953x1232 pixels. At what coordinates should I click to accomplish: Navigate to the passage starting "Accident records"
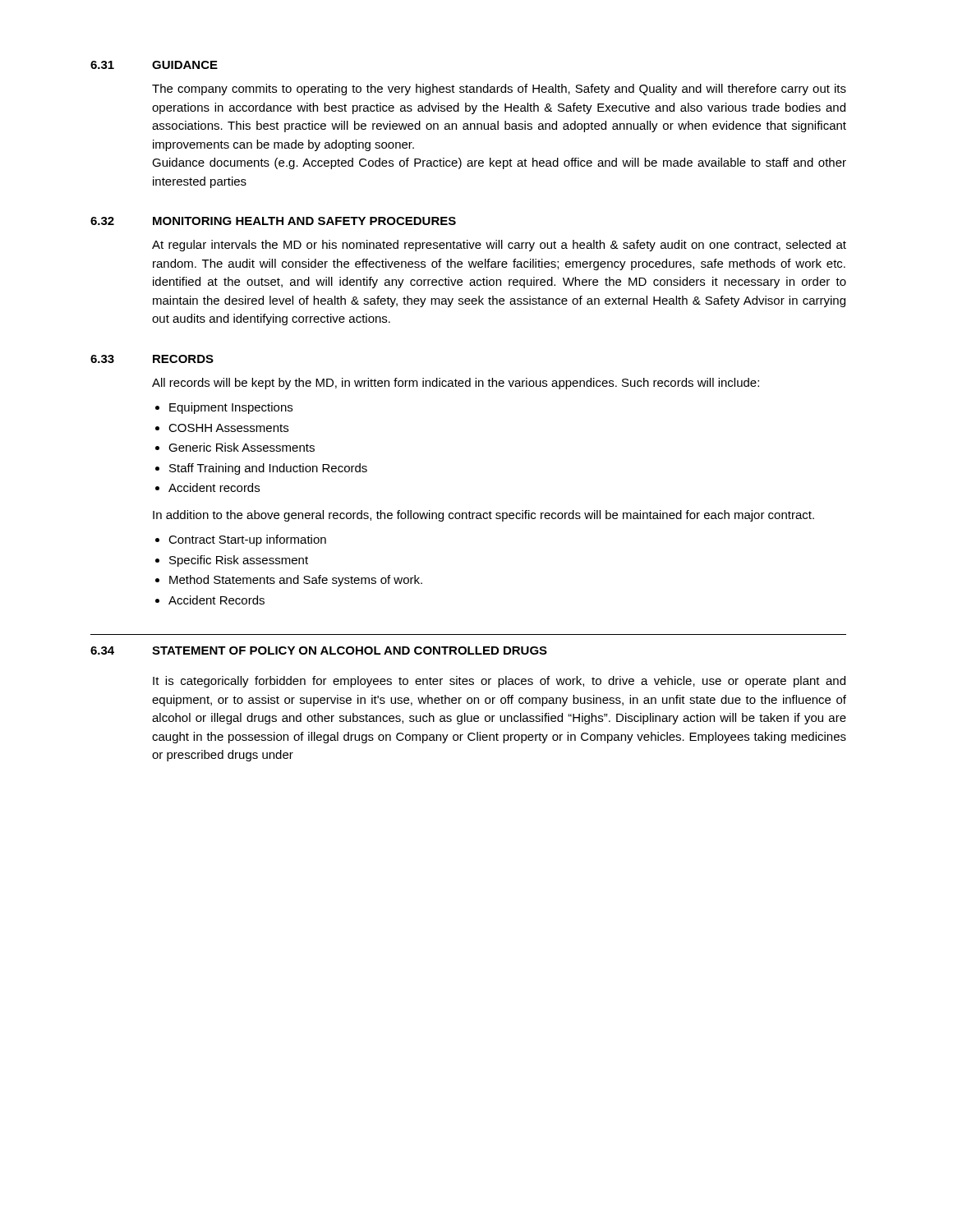214,487
